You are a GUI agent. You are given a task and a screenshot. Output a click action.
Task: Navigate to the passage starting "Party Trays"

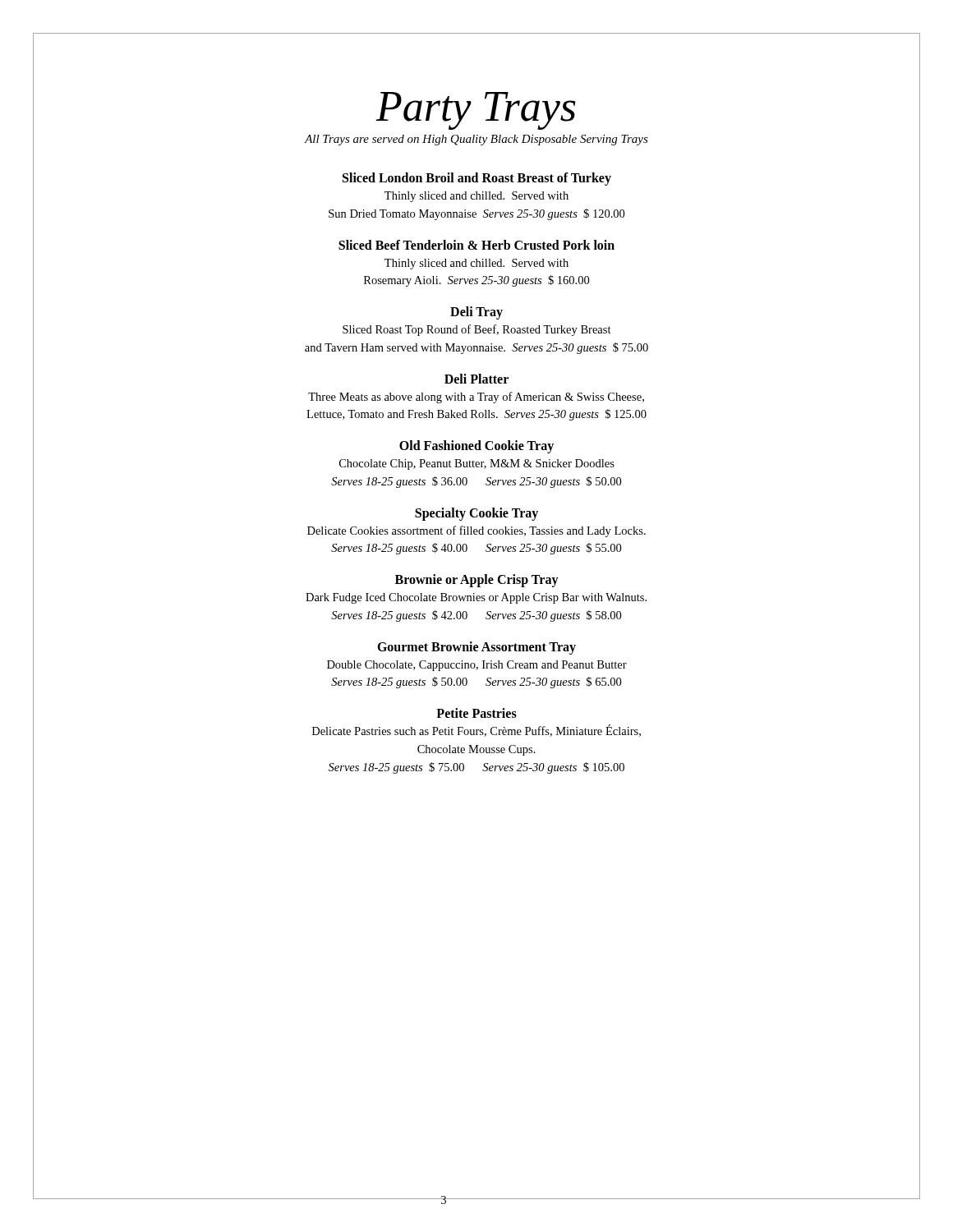coord(476,106)
